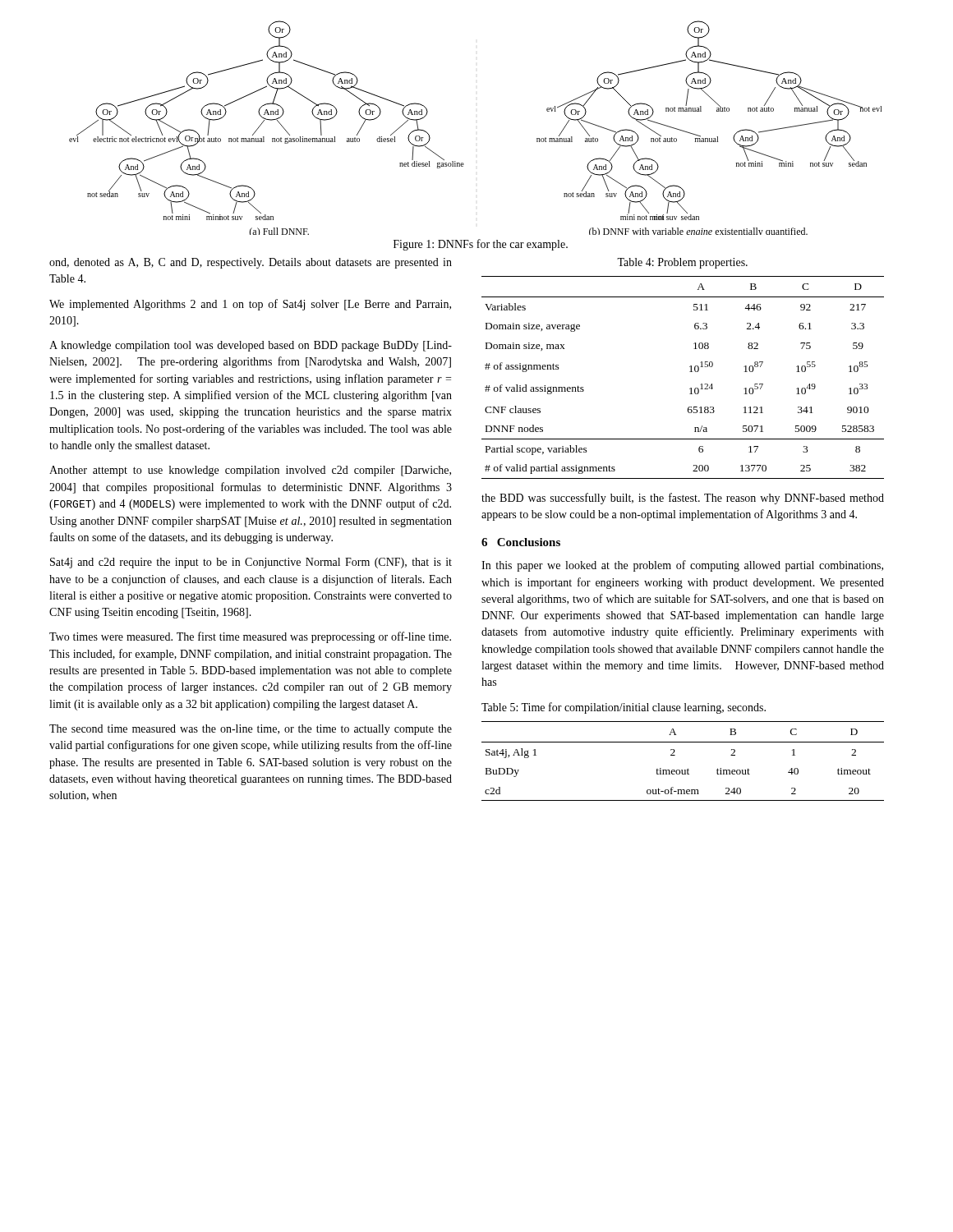Find "6 Conclusions" on this page

521,542
